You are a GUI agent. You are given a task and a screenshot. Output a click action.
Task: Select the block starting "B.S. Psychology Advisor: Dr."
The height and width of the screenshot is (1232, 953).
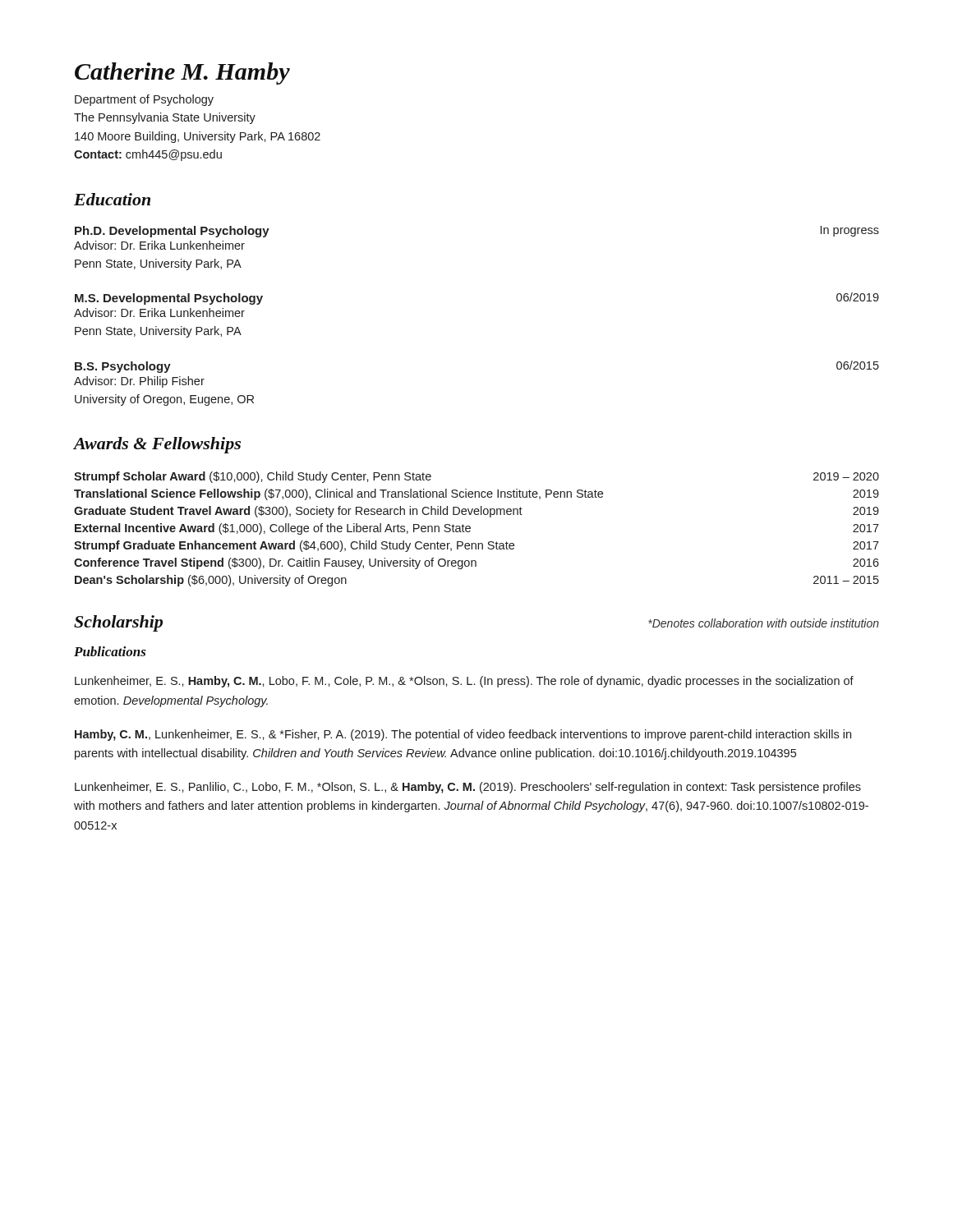point(124,367)
